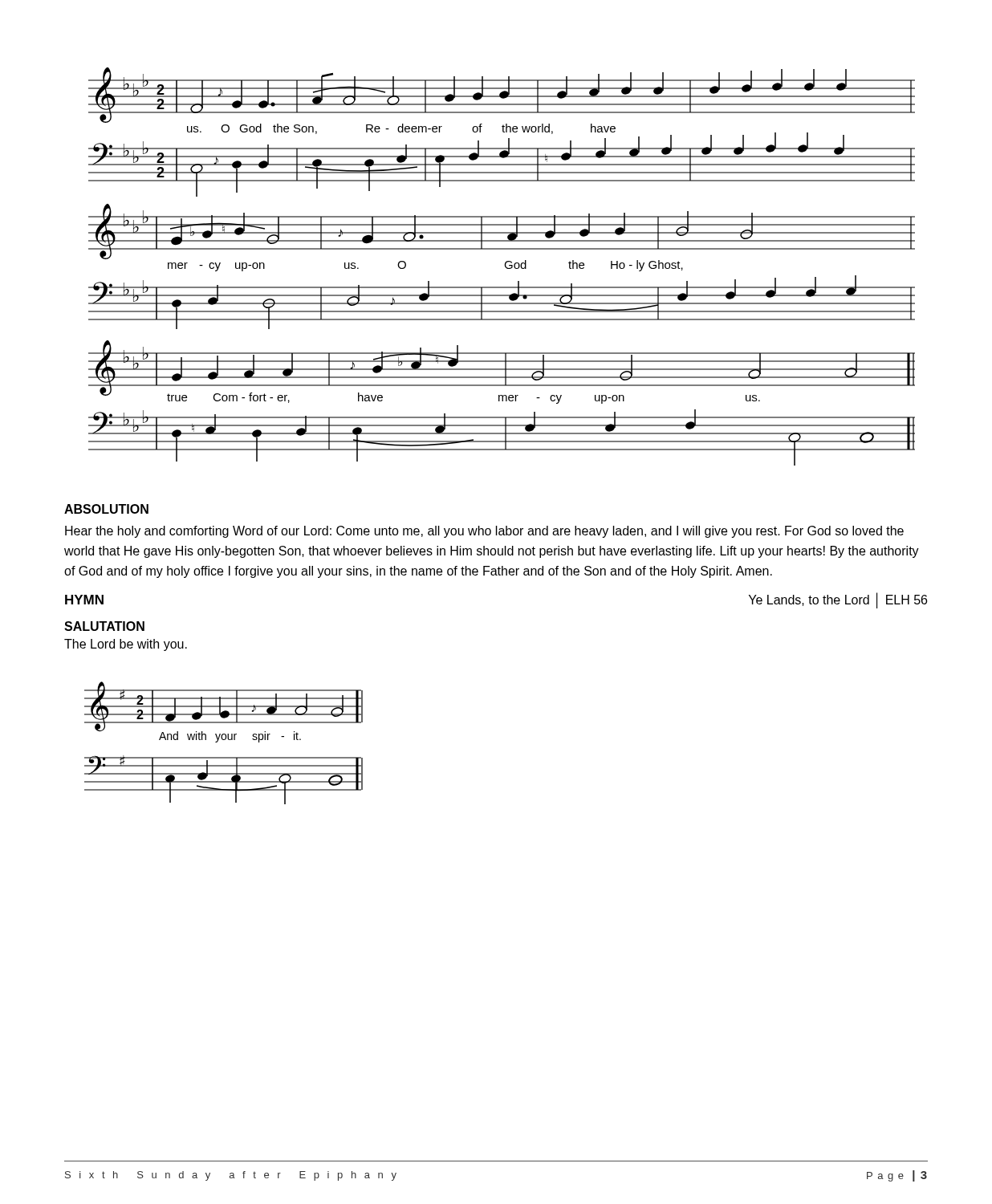Find the block starting "HYMN Ye Lands, to"
Image resolution: width=992 pixels, height=1204 pixels.
(x=89, y=601)
